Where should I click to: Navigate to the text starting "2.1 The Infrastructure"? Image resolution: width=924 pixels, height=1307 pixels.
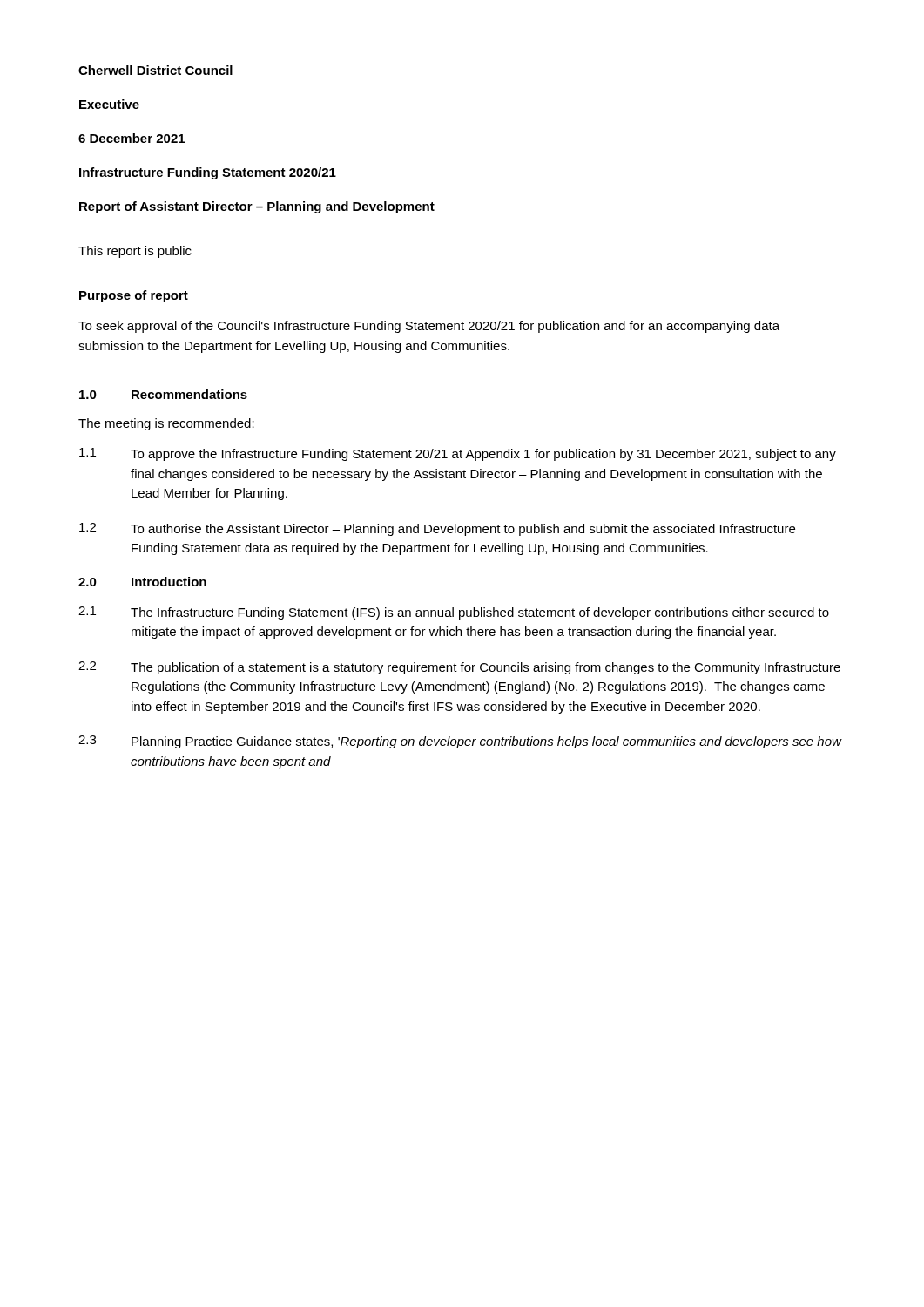tap(462, 622)
